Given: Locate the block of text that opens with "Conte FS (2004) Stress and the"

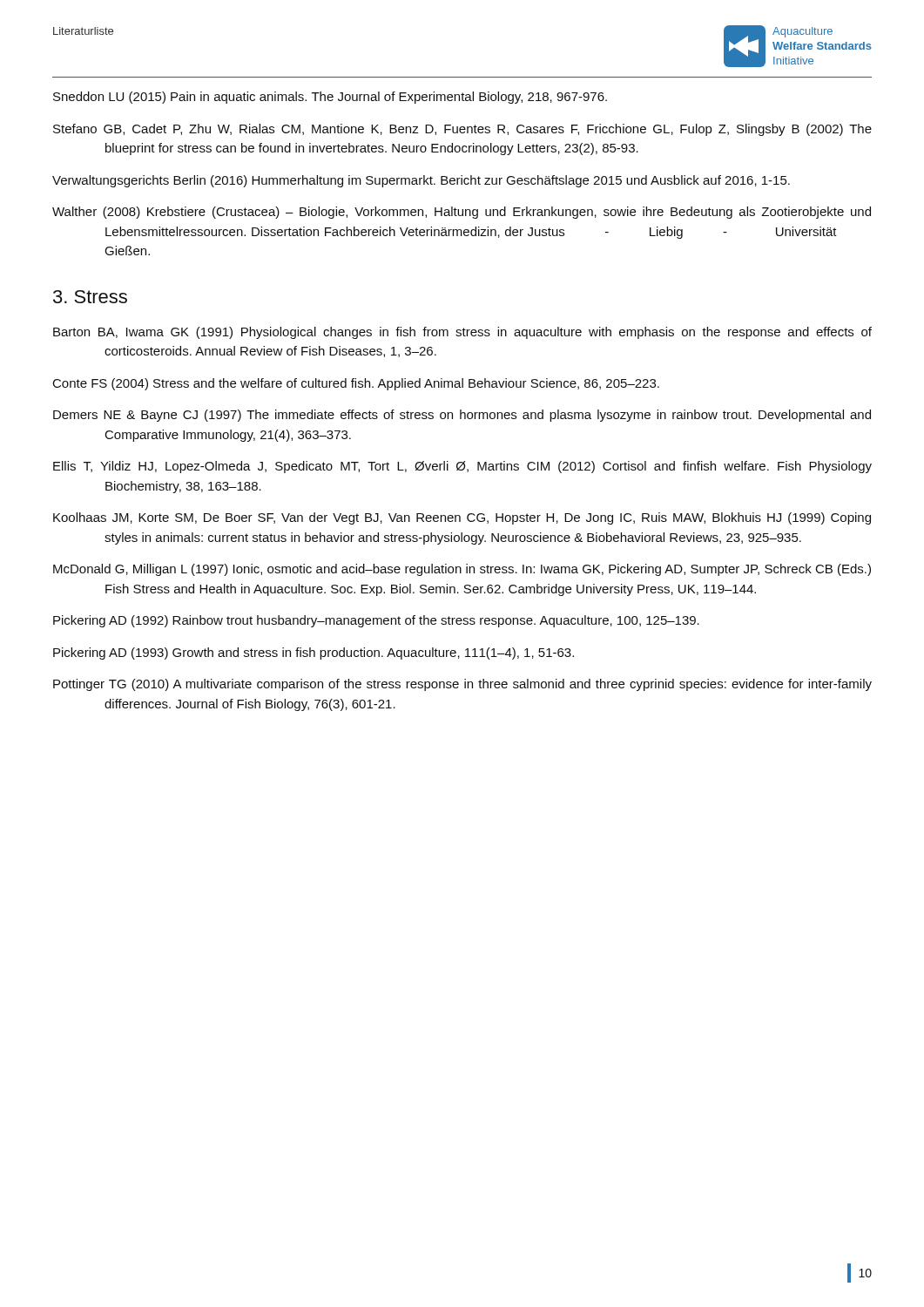Looking at the screenshot, I should coord(356,382).
